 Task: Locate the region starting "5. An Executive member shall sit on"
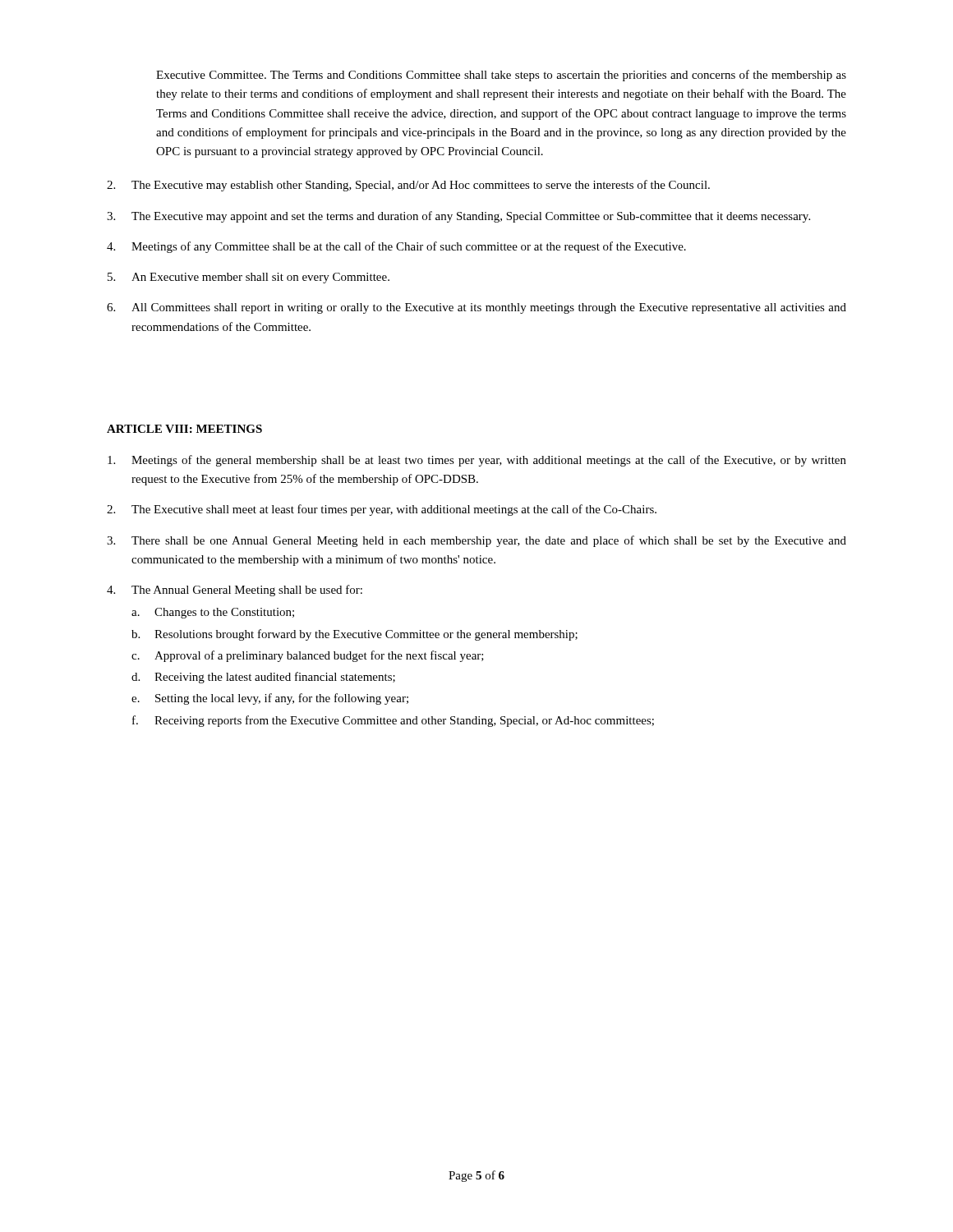click(x=249, y=278)
